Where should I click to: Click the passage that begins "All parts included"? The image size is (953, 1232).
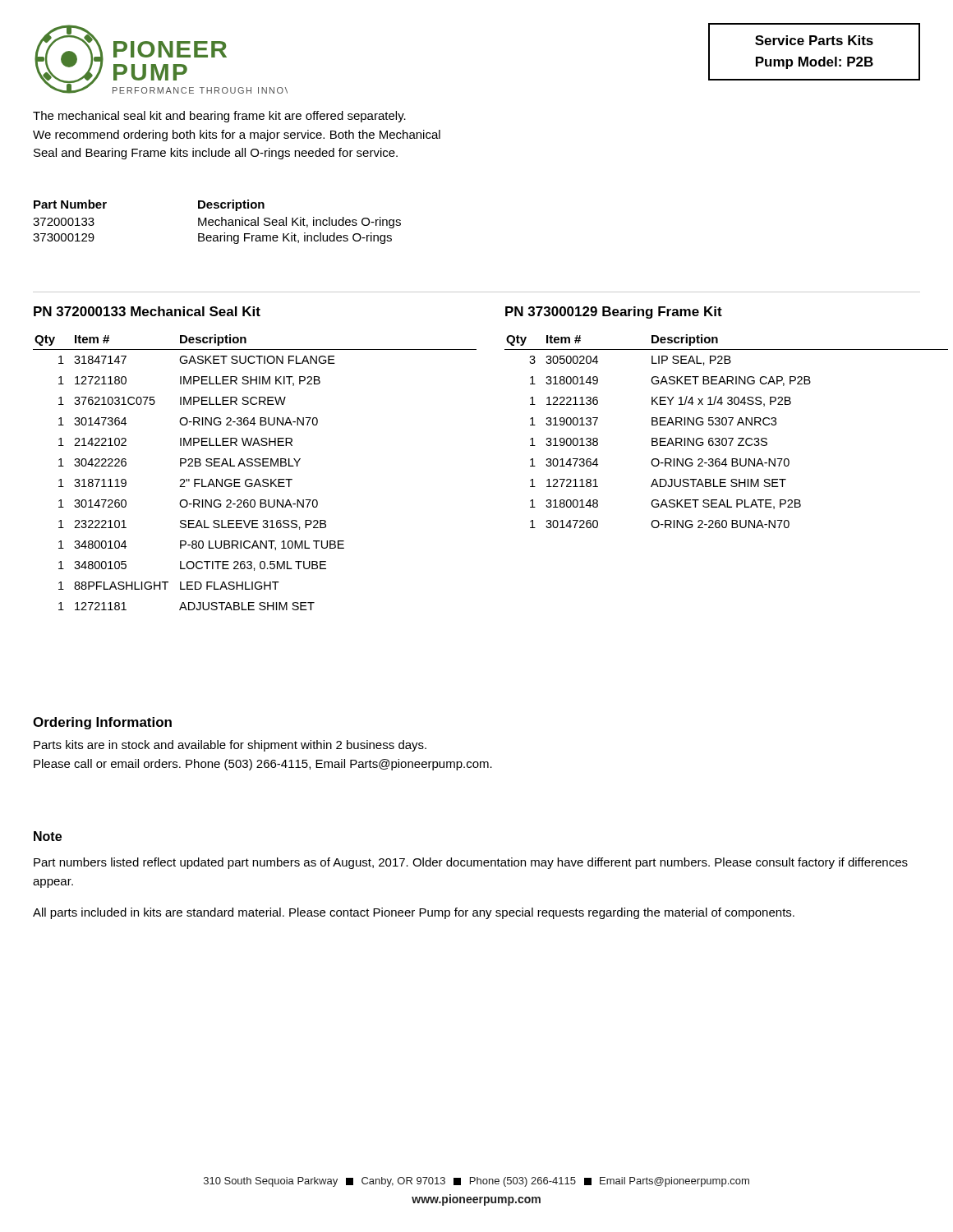(414, 912)
